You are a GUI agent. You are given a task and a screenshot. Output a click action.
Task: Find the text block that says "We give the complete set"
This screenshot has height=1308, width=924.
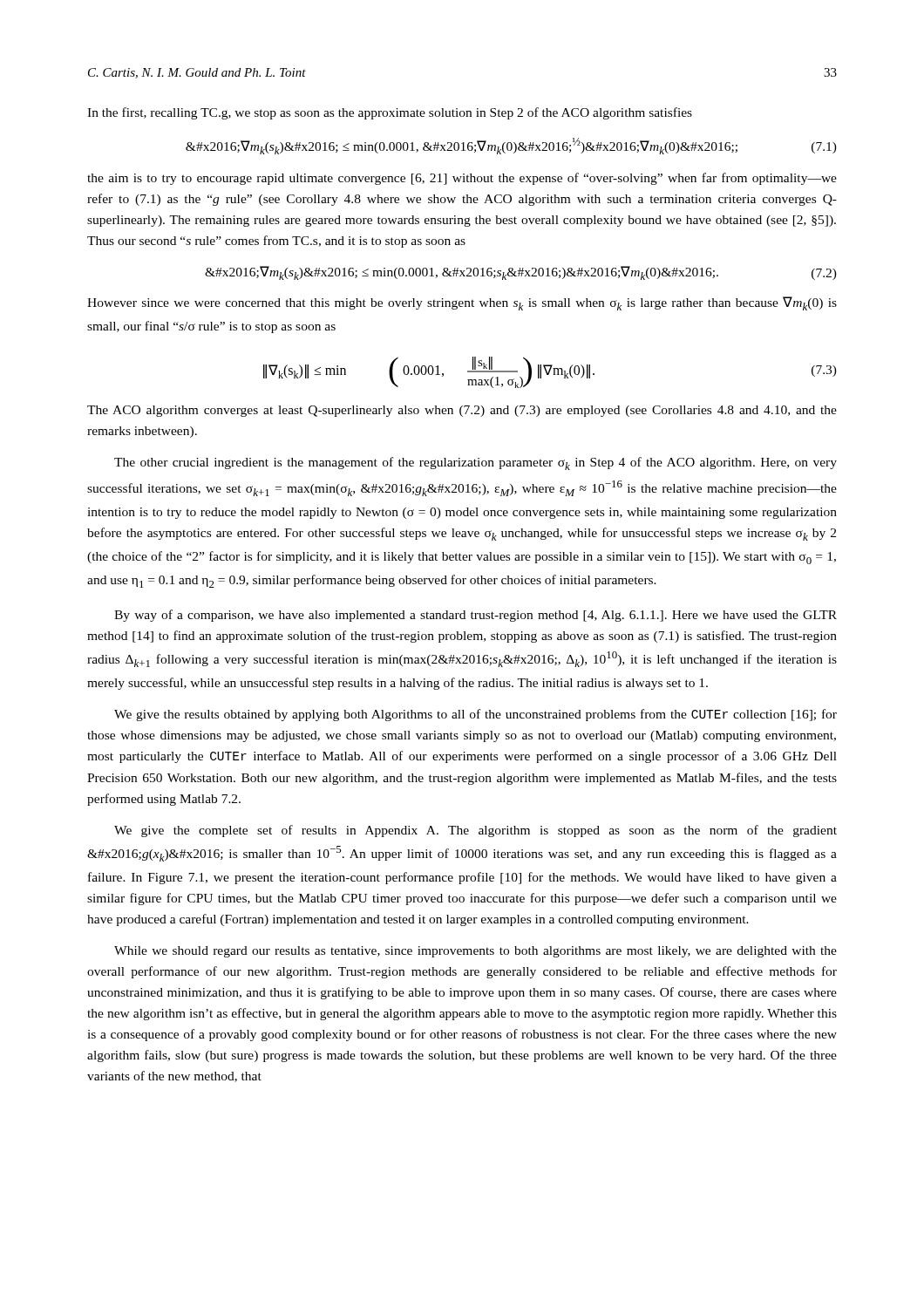coord(462,875)
